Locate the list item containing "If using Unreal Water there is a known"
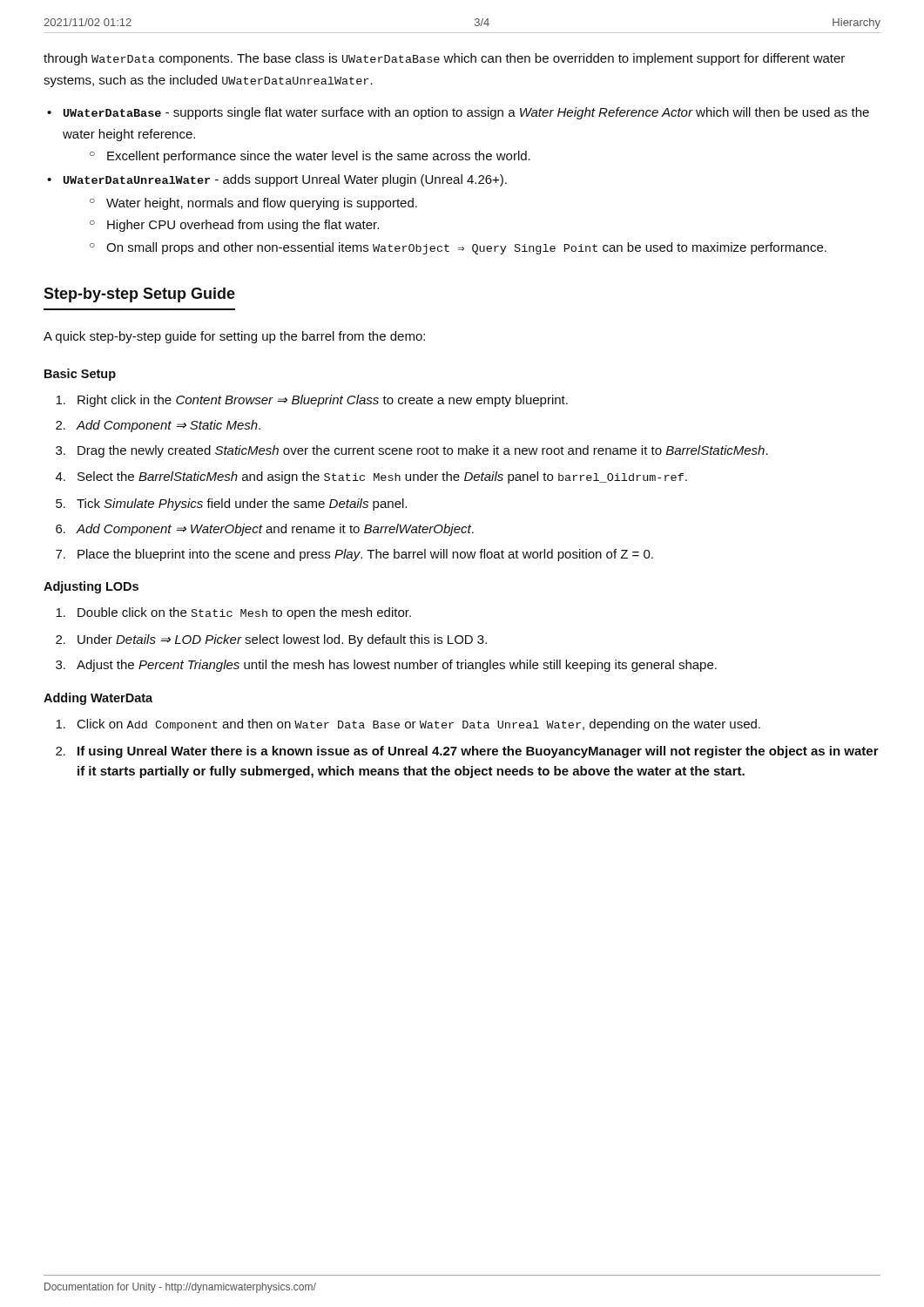 click(x=477, y=760)
